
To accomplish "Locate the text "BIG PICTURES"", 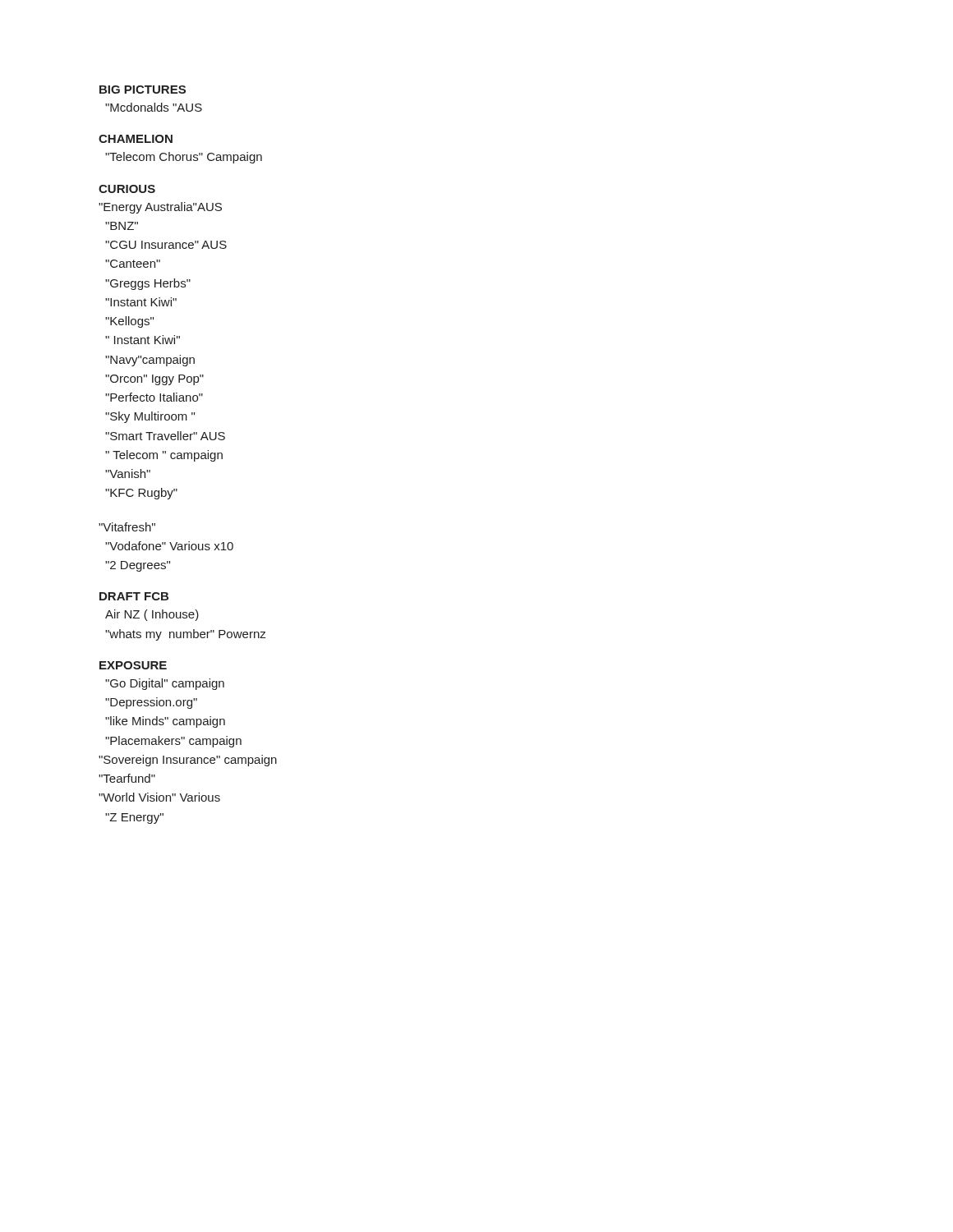I will [142, 89].
